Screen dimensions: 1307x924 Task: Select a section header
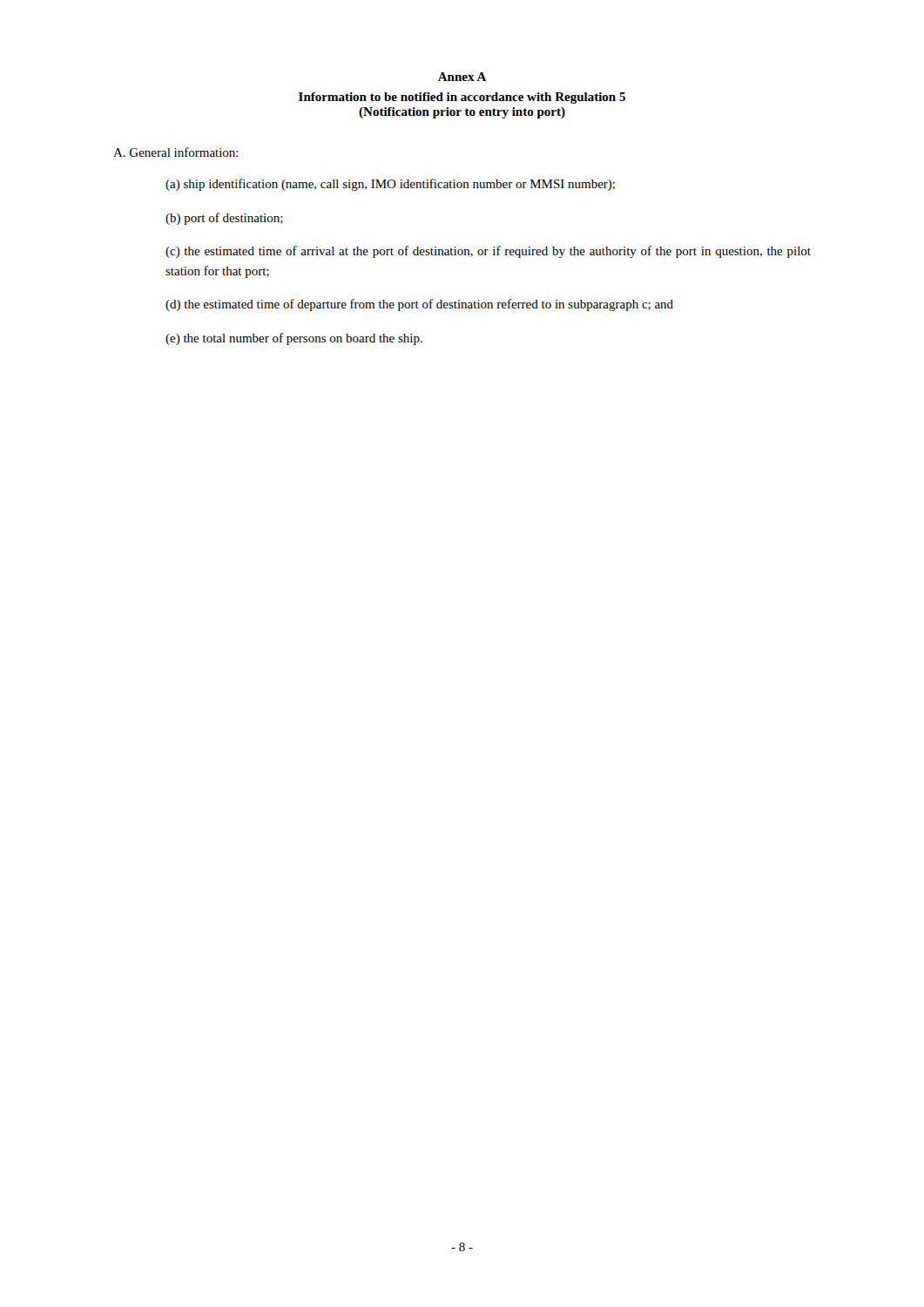tap(462, 104)
